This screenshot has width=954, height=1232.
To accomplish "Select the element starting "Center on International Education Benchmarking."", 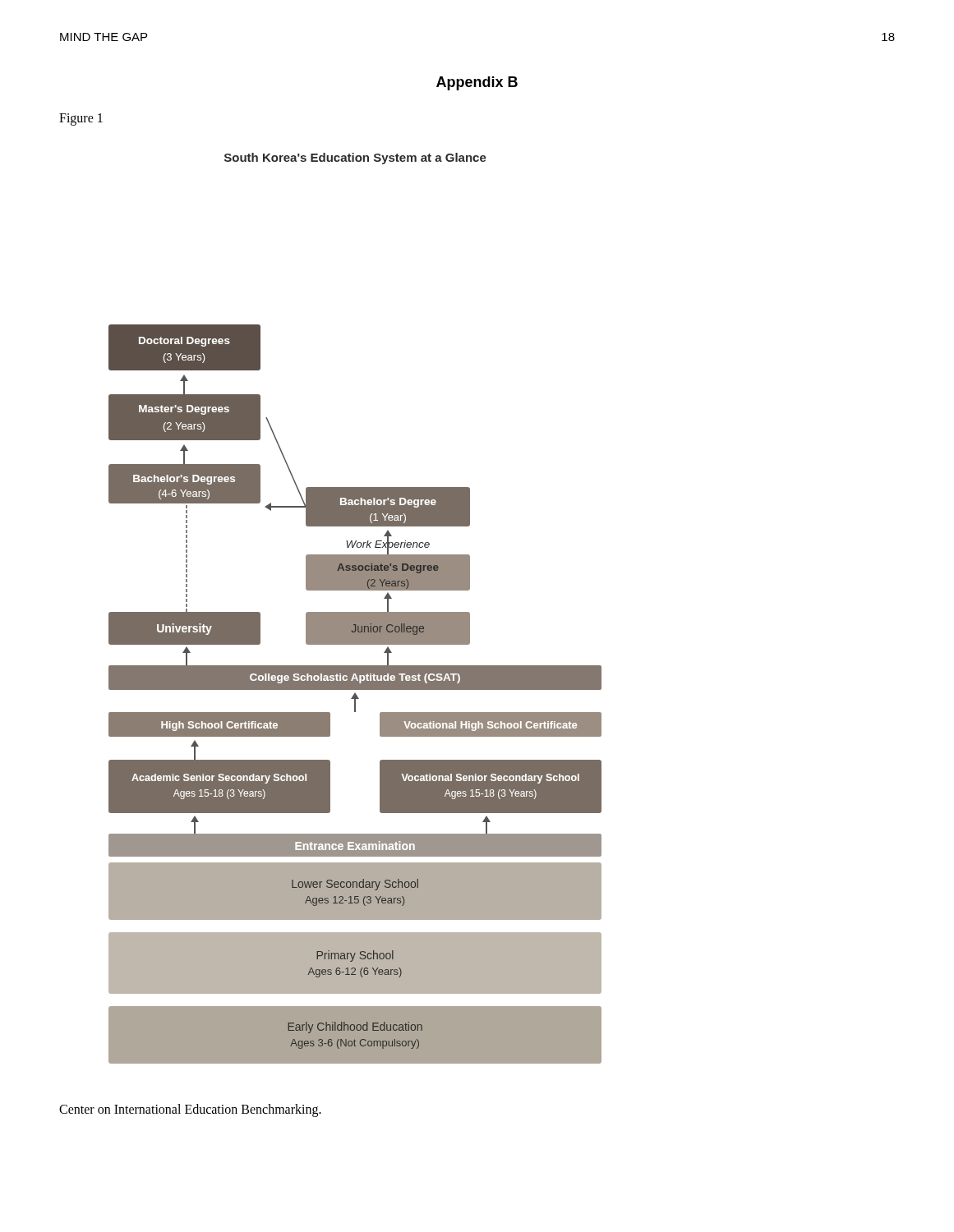I will pyautogui.click(x=190, y=1109).
